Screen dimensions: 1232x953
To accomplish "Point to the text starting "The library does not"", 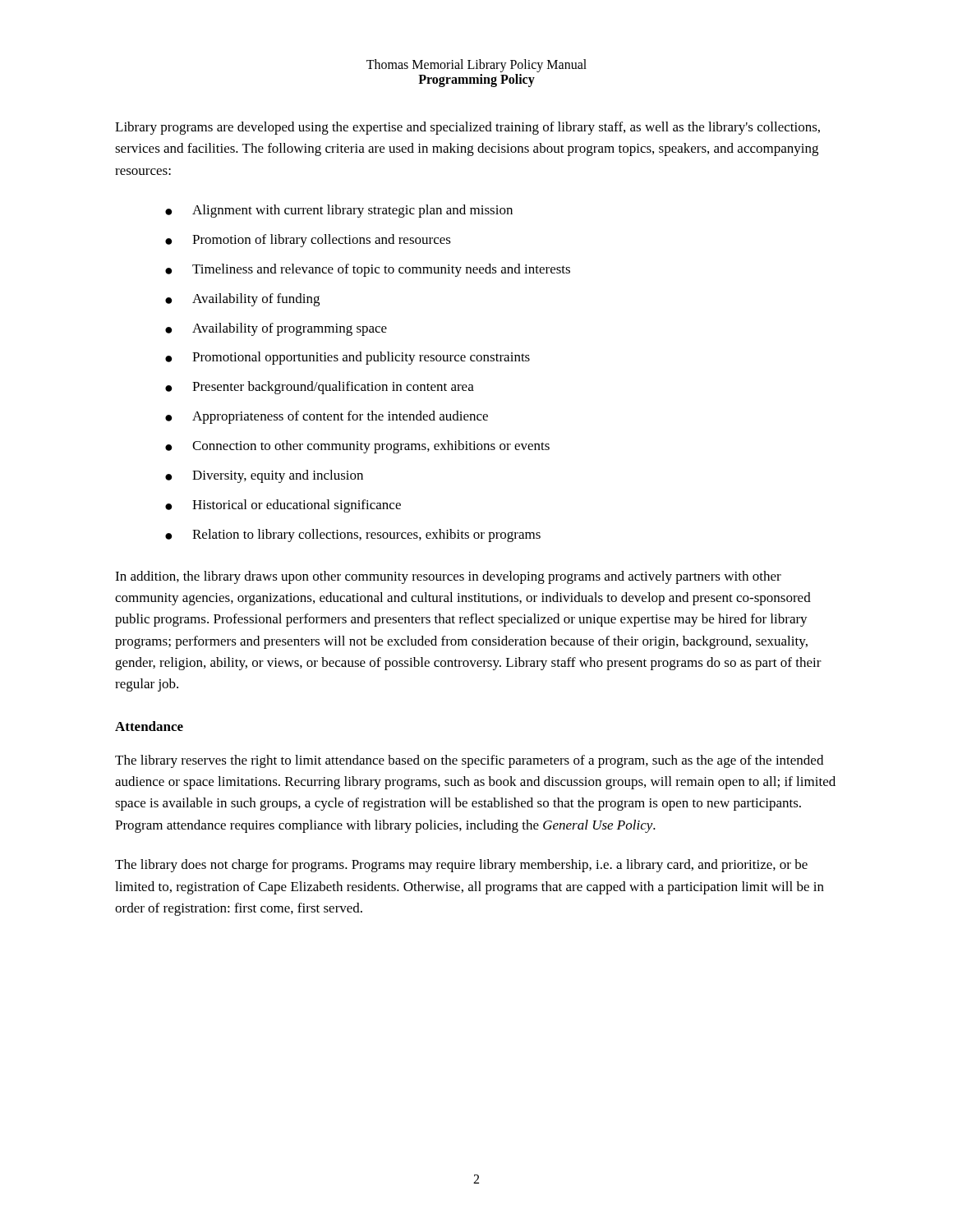I will pos(469,886).
